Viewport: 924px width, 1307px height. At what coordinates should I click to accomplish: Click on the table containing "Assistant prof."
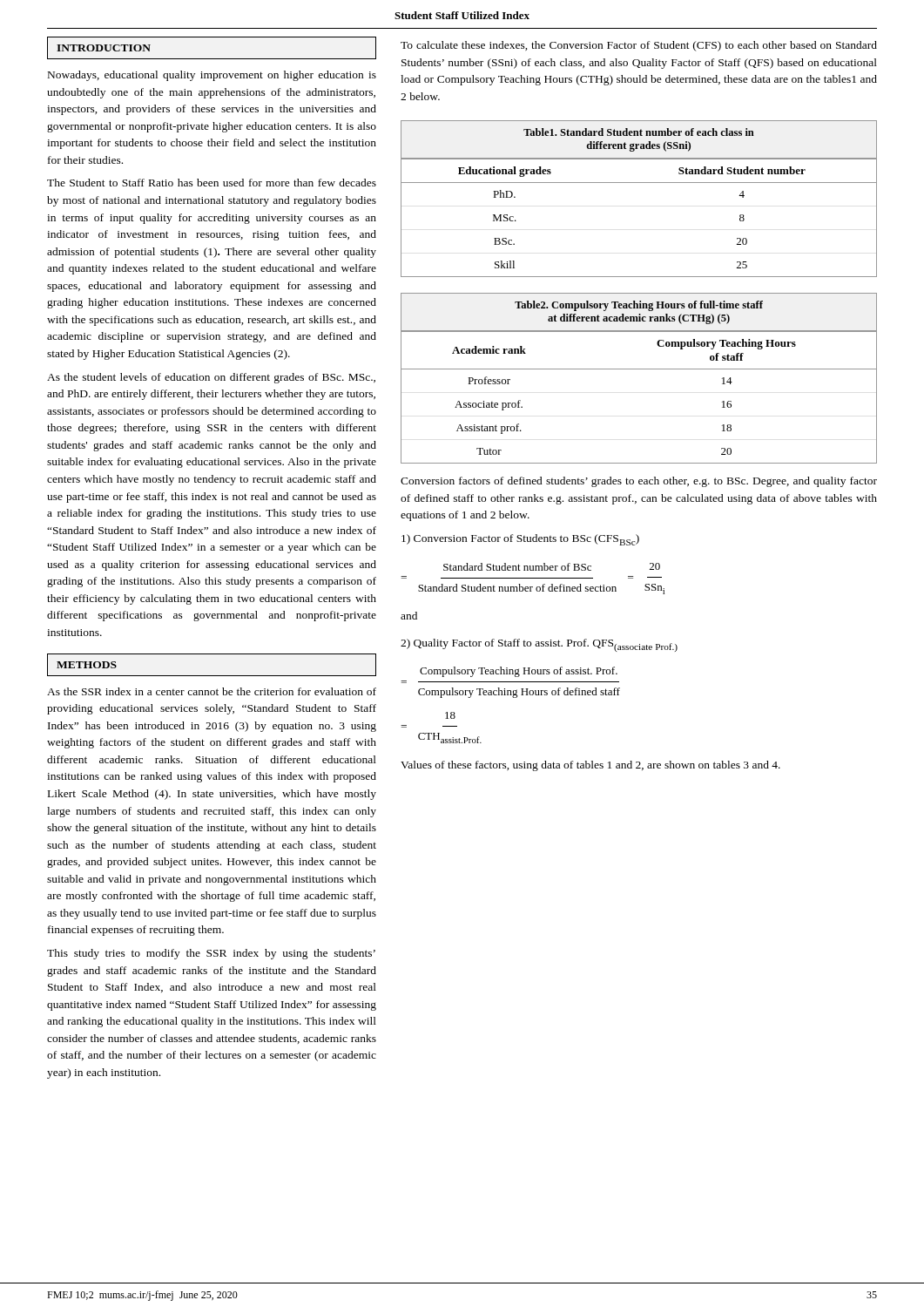(639, 378)
